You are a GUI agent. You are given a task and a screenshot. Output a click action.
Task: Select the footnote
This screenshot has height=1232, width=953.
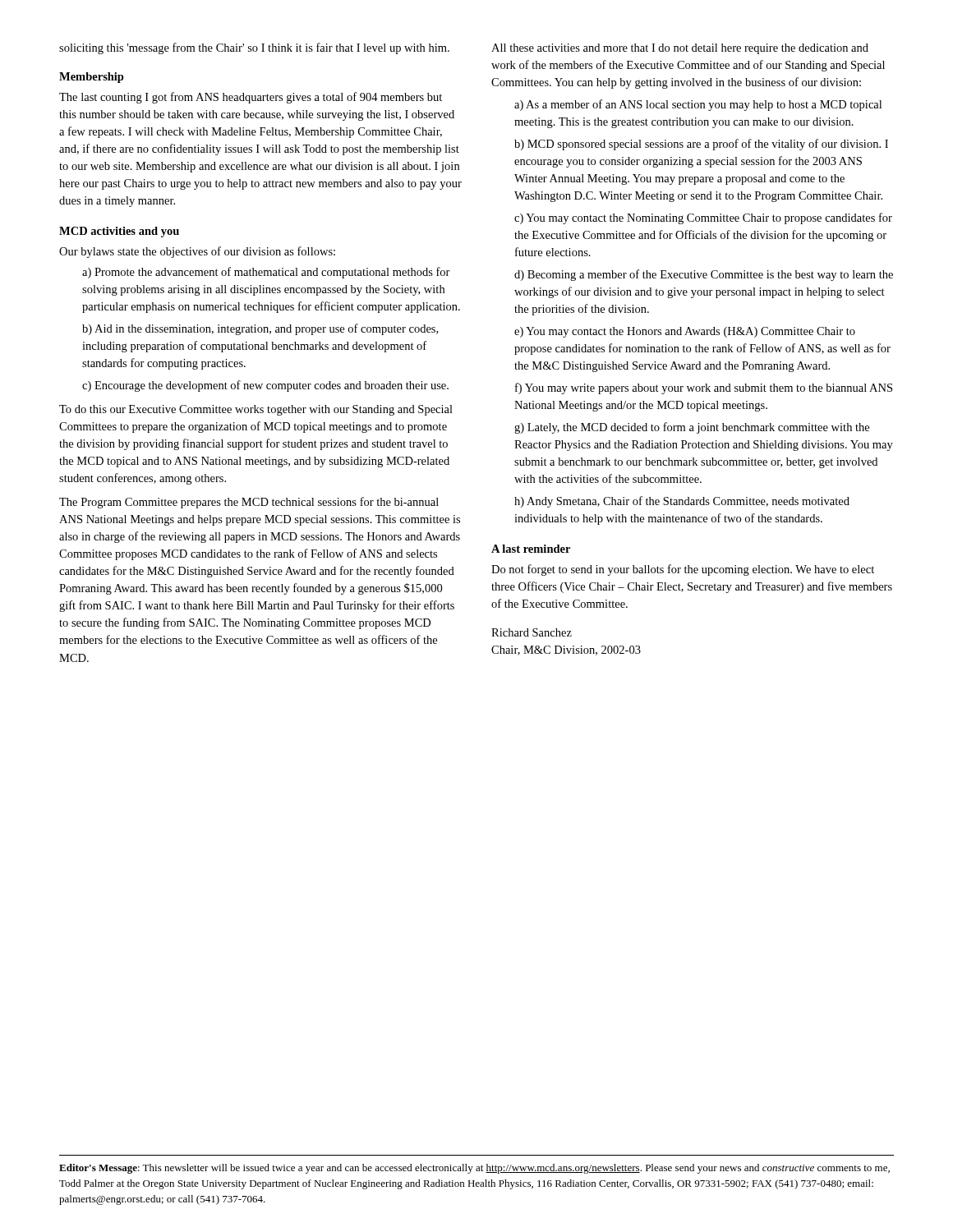coord(476,1184)
